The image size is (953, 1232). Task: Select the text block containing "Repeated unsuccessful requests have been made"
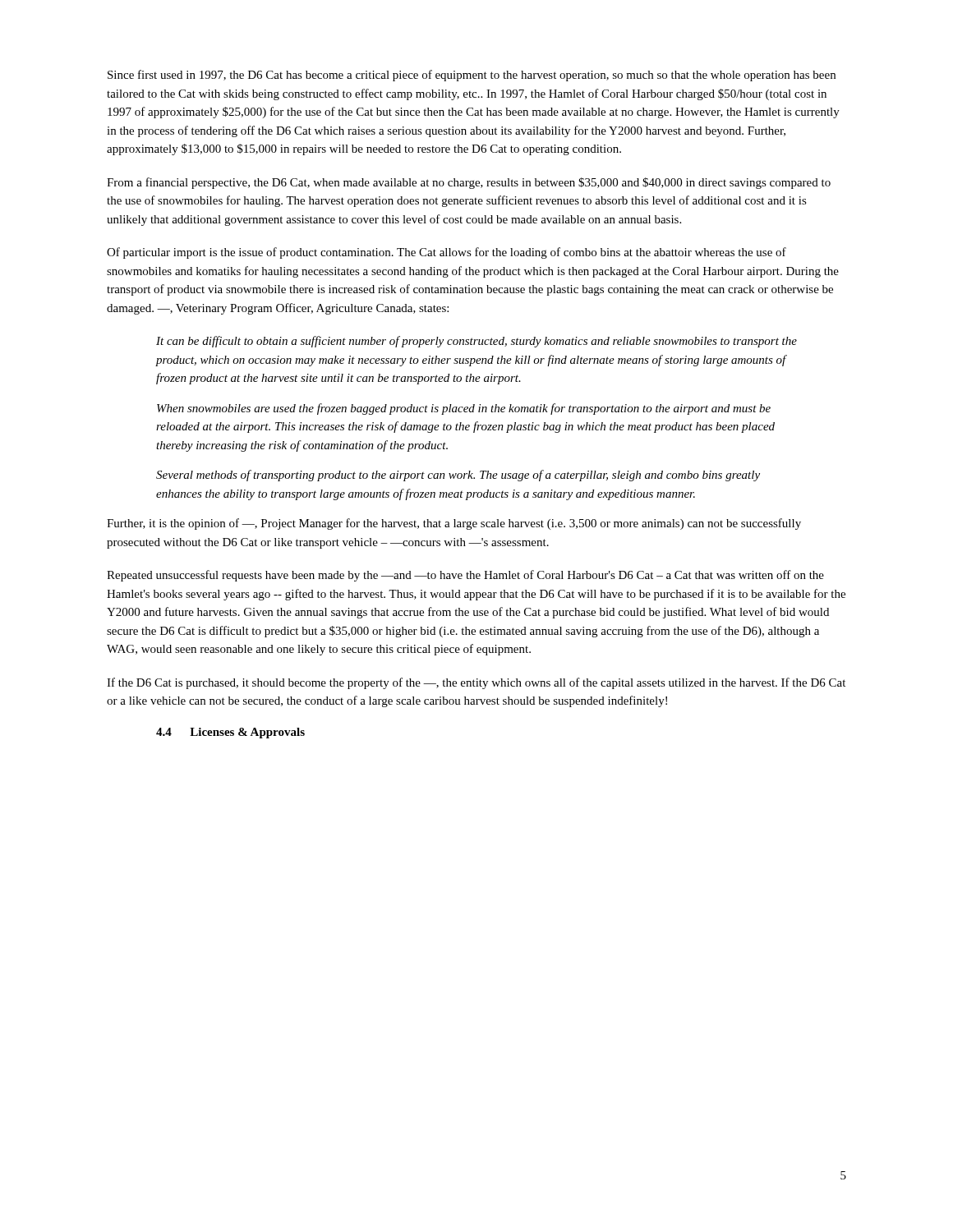[476, 612]
